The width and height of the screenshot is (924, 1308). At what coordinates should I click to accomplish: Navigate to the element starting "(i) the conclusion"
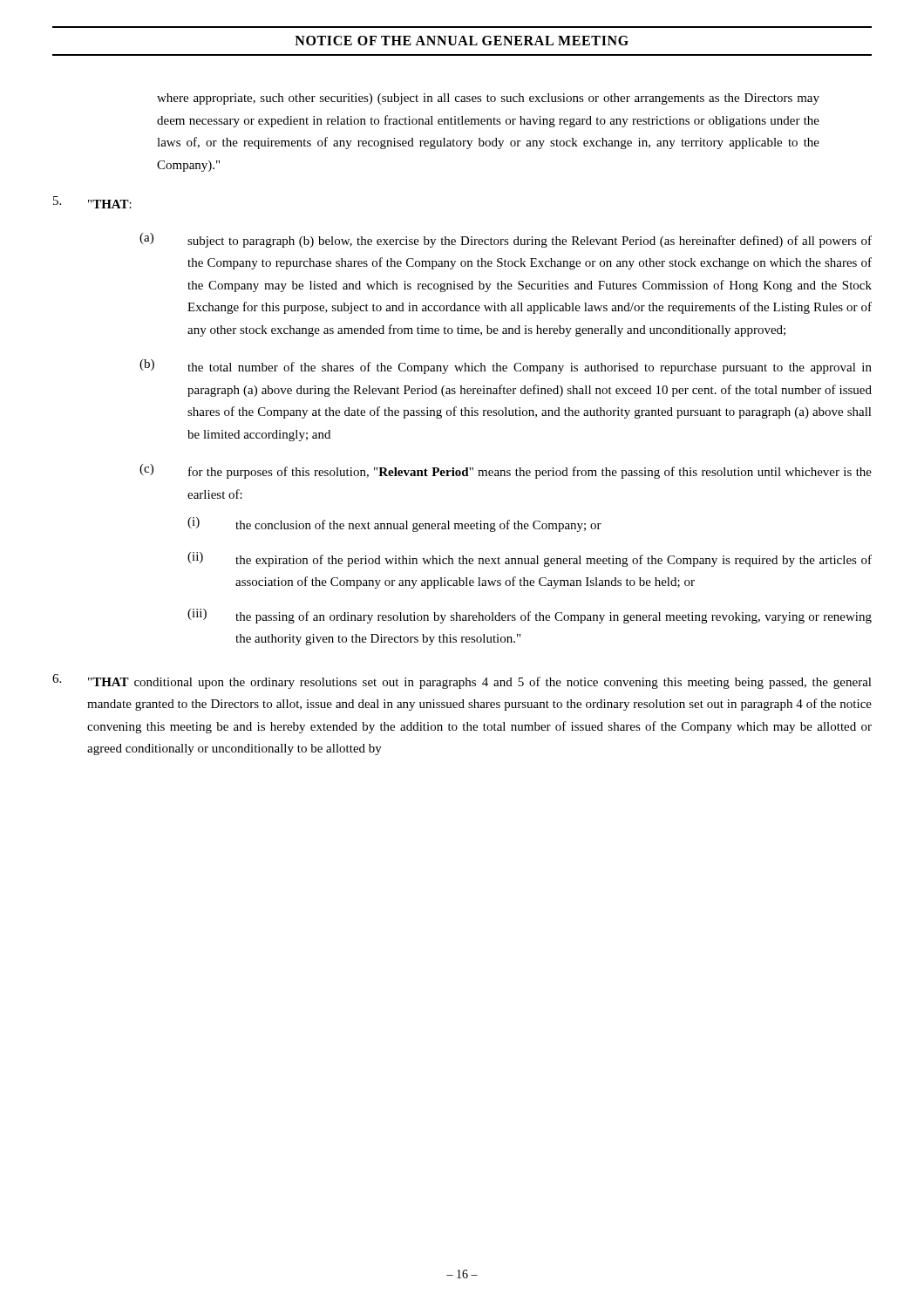(x=530, y=526)
